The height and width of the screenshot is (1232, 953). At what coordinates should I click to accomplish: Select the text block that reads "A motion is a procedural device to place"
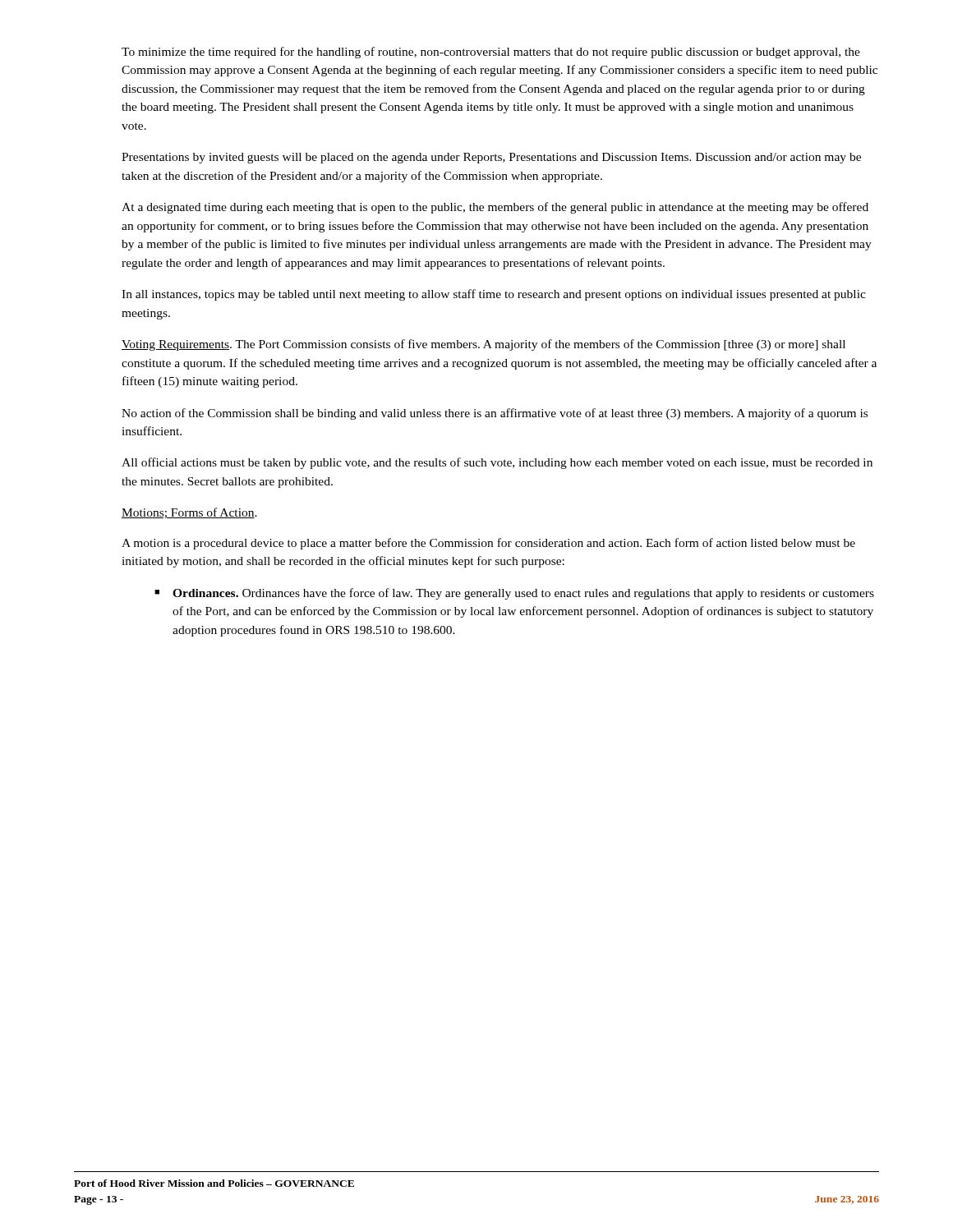[x=488, y=552]
